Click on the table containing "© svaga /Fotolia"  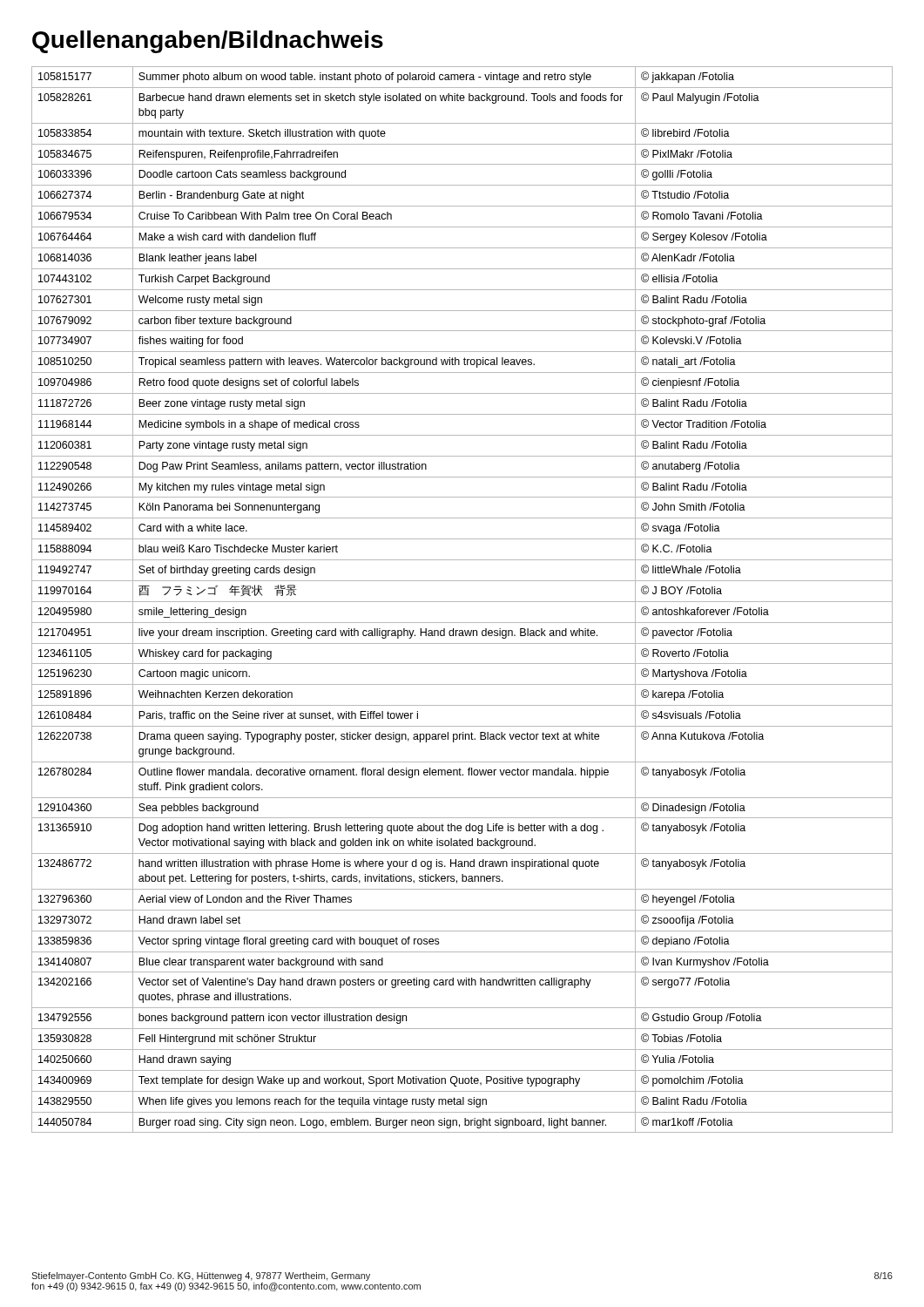click(462, 600)
